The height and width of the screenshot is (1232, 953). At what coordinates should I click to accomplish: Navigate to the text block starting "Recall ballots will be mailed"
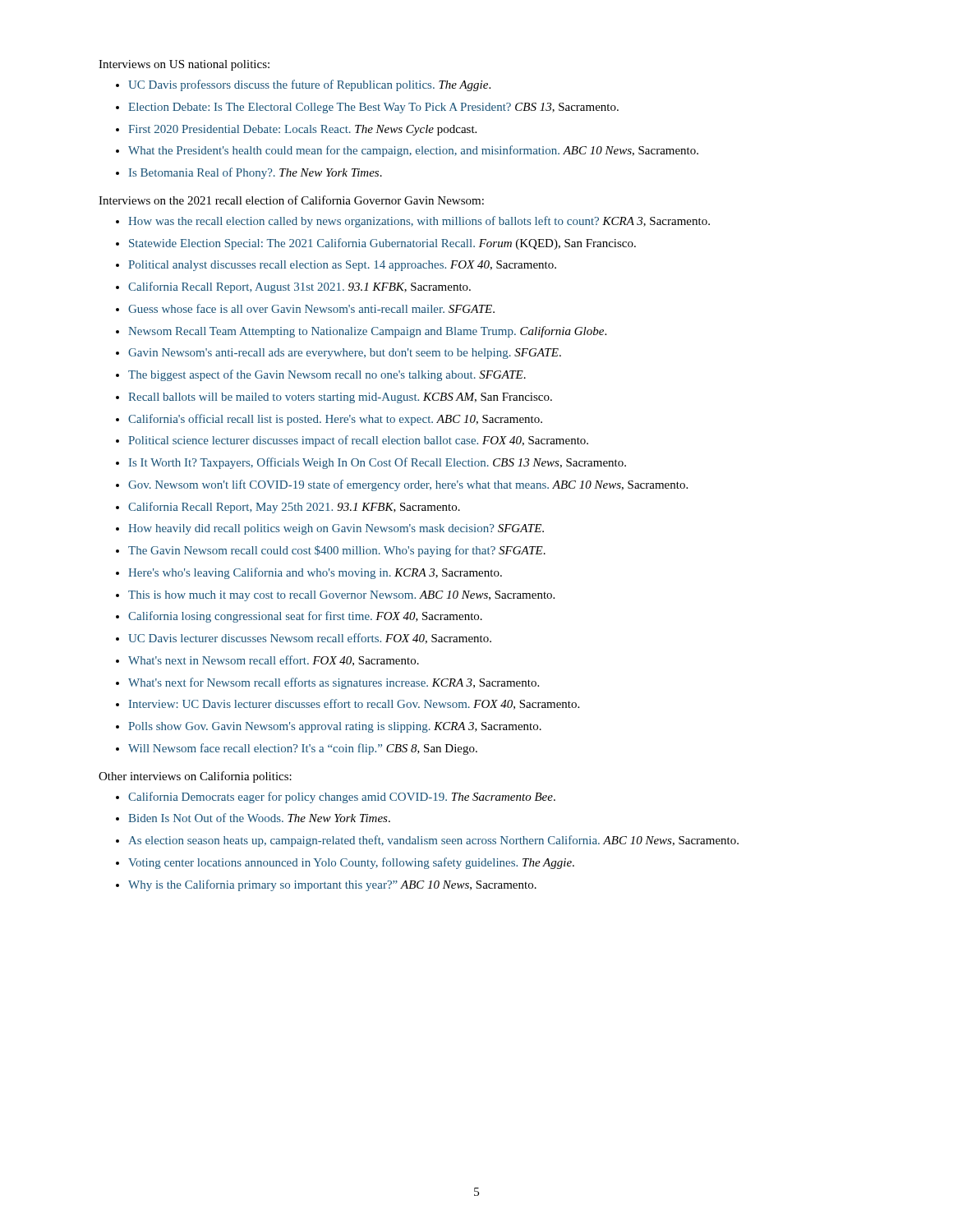tap(340, 397)
